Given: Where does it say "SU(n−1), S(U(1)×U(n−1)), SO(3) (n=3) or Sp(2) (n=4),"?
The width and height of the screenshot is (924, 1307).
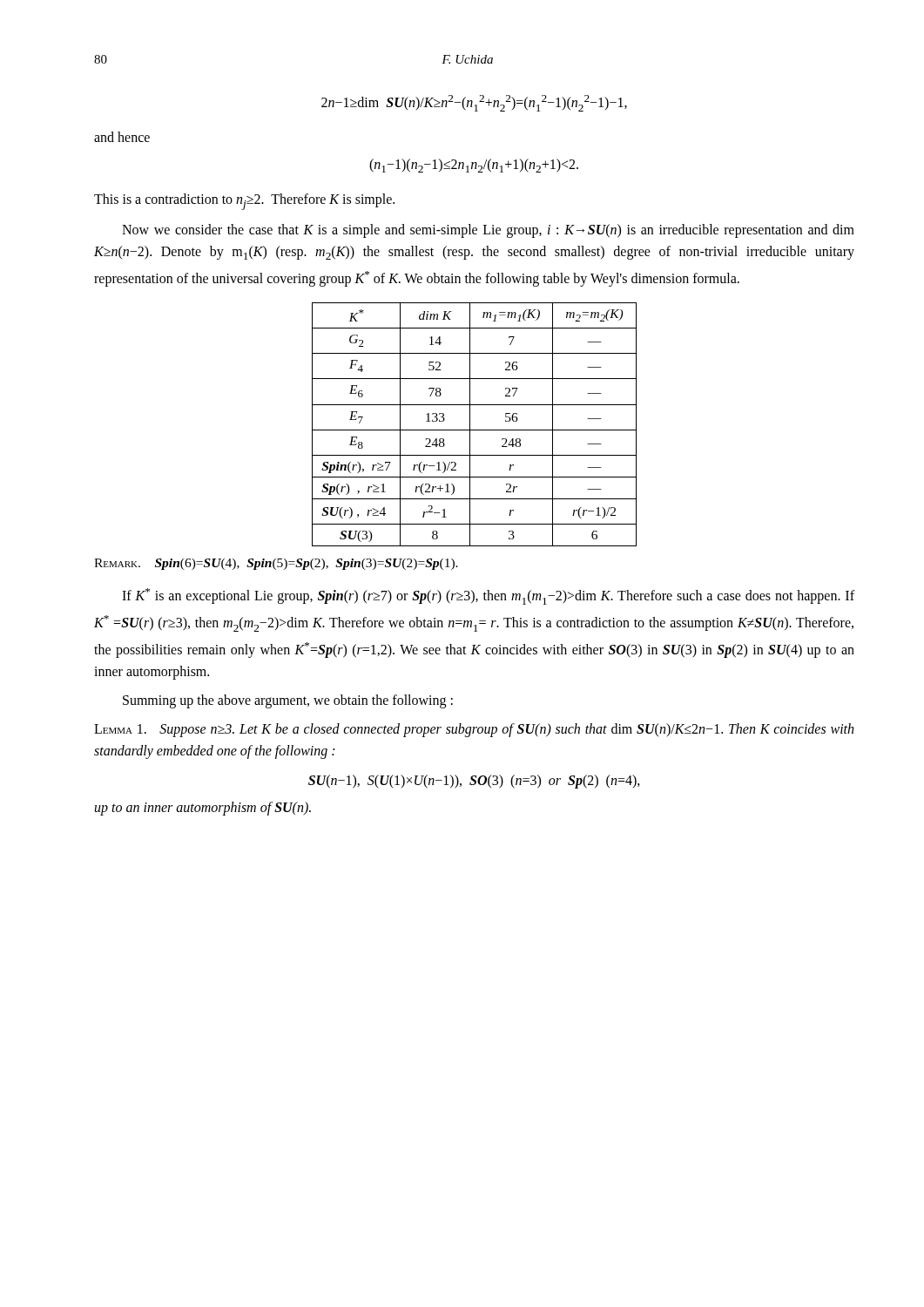Looking at the screenshot, I should pos(474,780).
